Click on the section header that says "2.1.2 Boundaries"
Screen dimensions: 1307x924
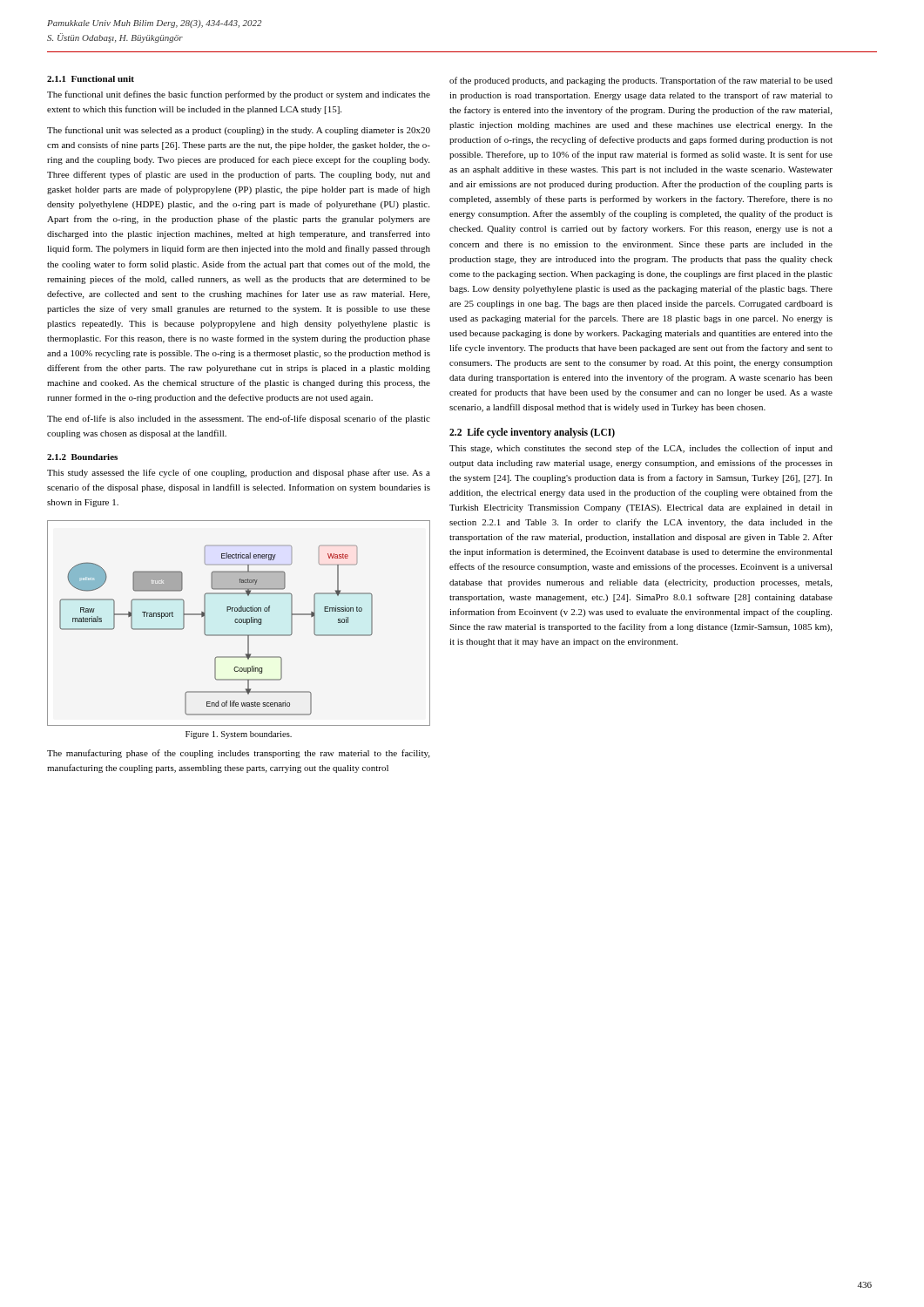click(82, 457)
